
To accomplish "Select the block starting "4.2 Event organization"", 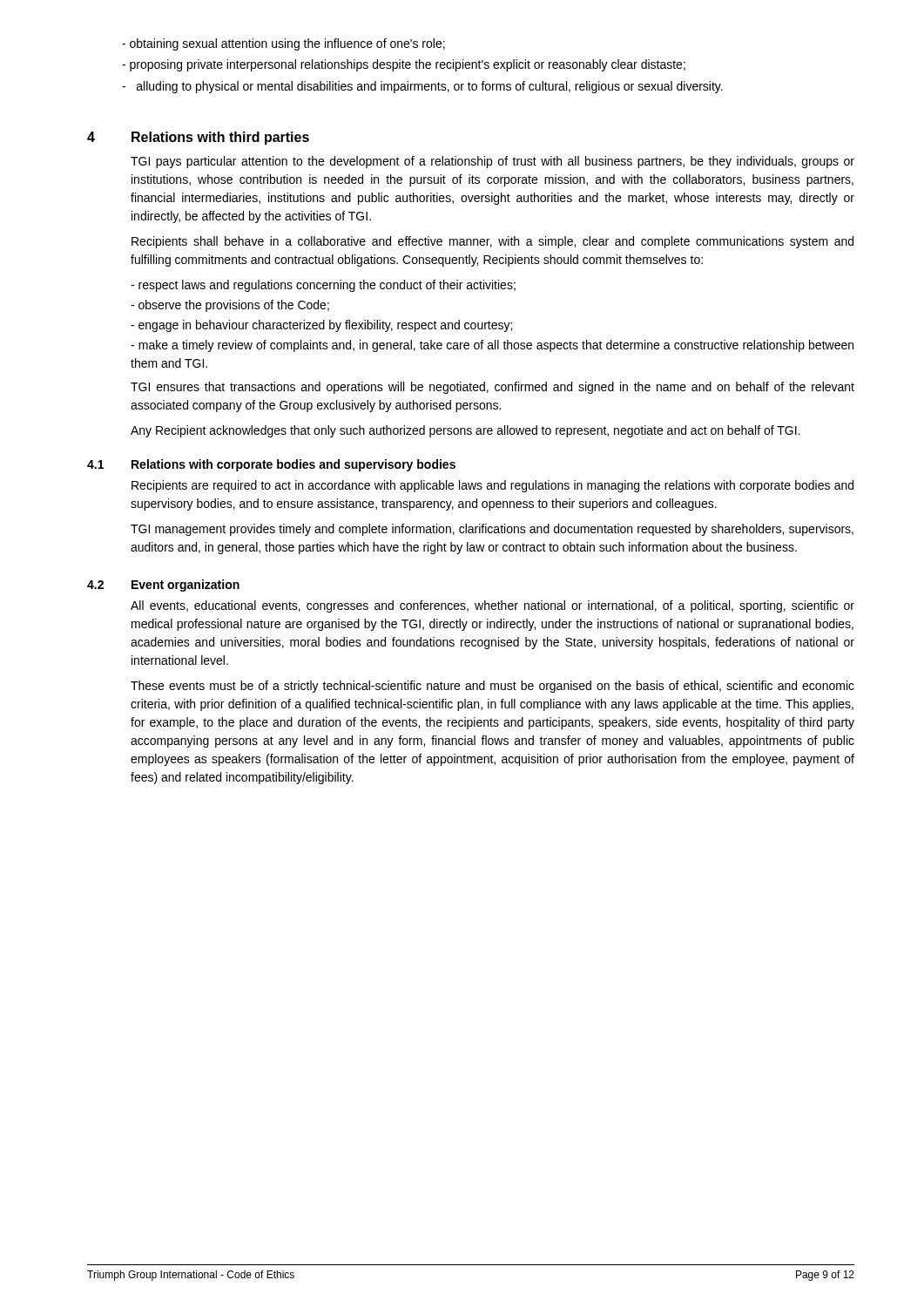I will pyautogui.click(x=163, y=585).
